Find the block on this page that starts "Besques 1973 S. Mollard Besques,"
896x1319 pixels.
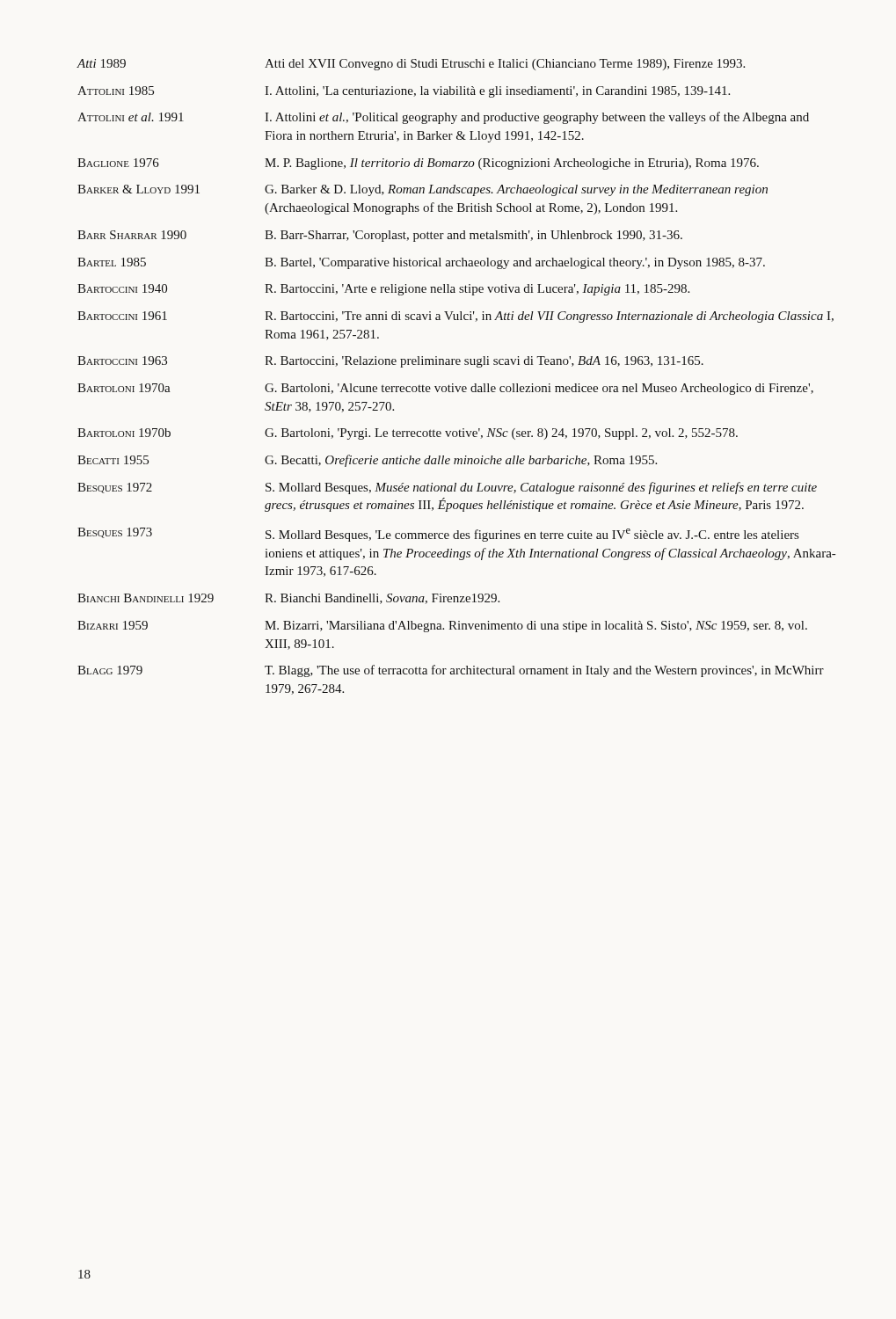coord(457,552)
